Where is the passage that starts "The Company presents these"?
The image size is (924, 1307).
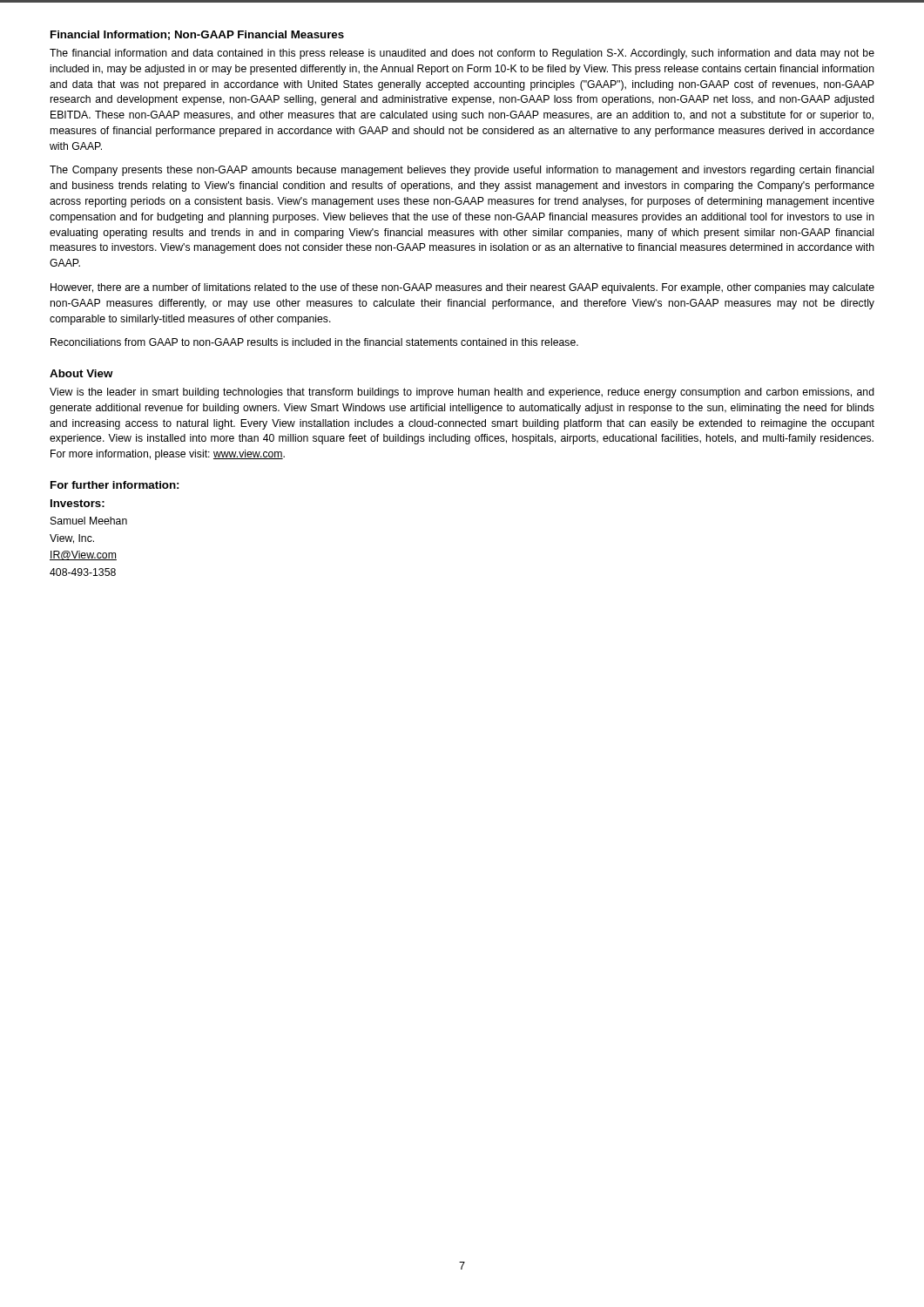462,217
